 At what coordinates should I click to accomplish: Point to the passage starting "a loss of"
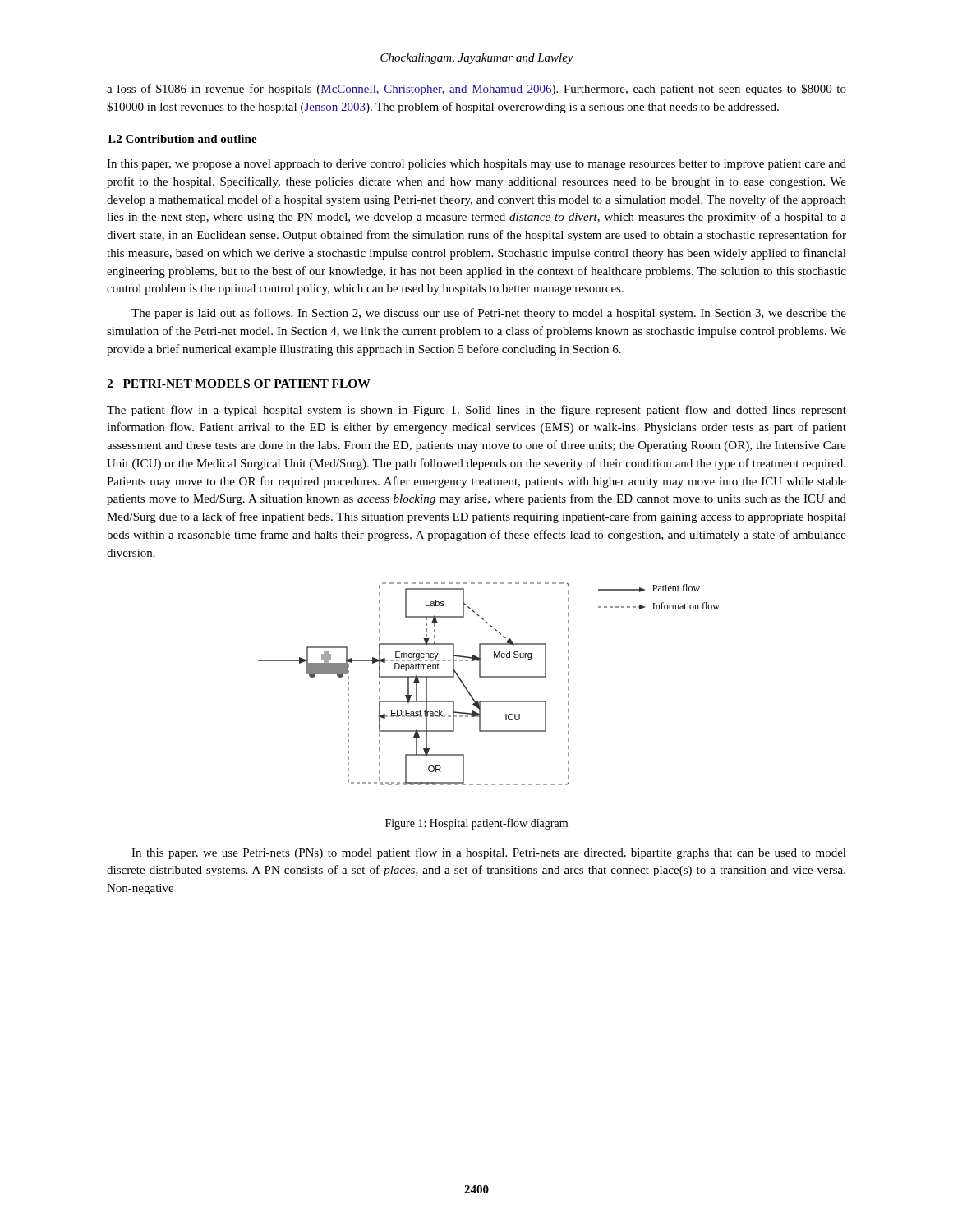[476, 97]
